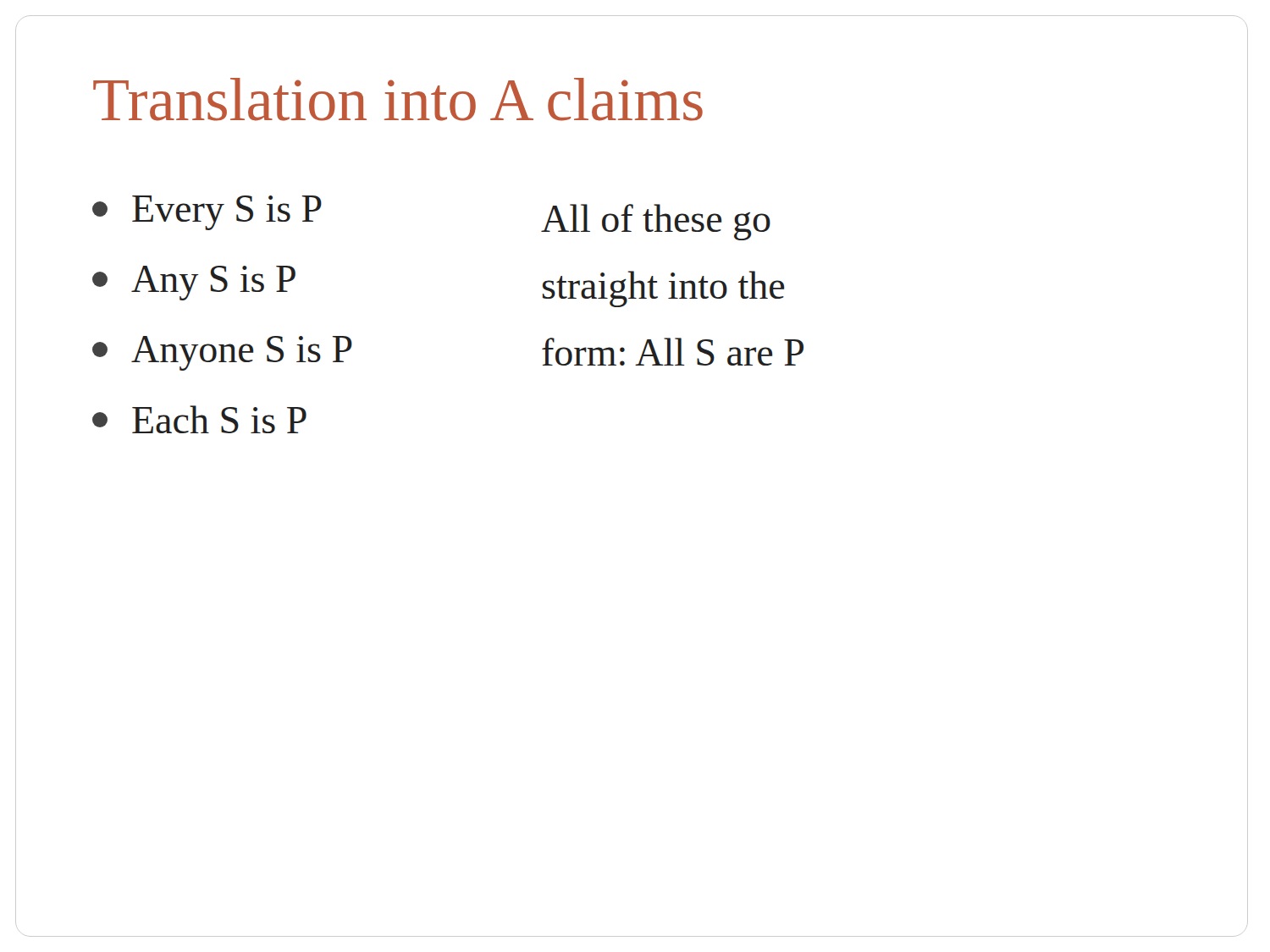This screenshot has height=952, width=1270.
Task: Point to "Translation into A claims"
Action: pyautogui.click(x=399, y=100)
